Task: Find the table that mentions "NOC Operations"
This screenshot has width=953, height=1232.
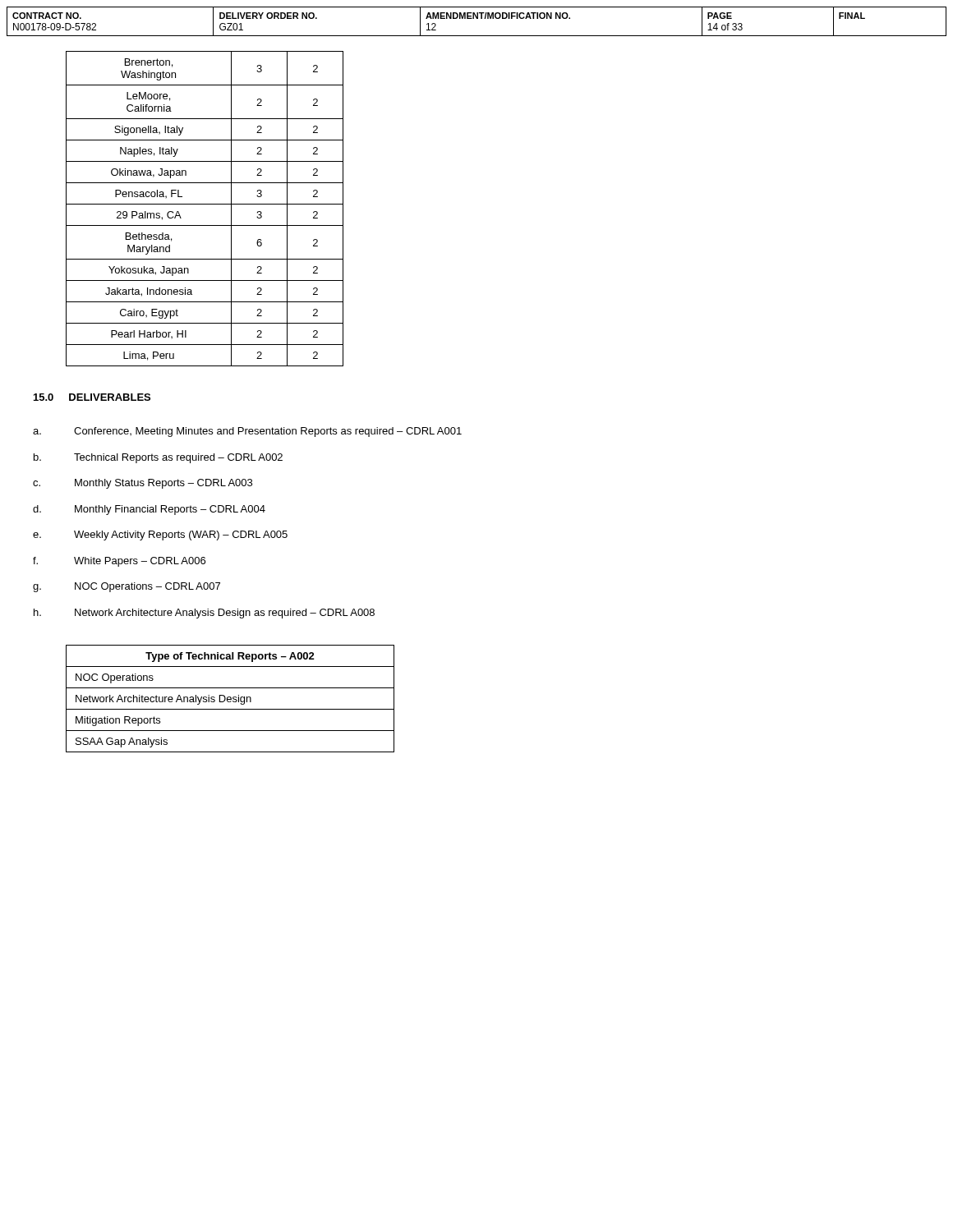Action: point(476,699)
